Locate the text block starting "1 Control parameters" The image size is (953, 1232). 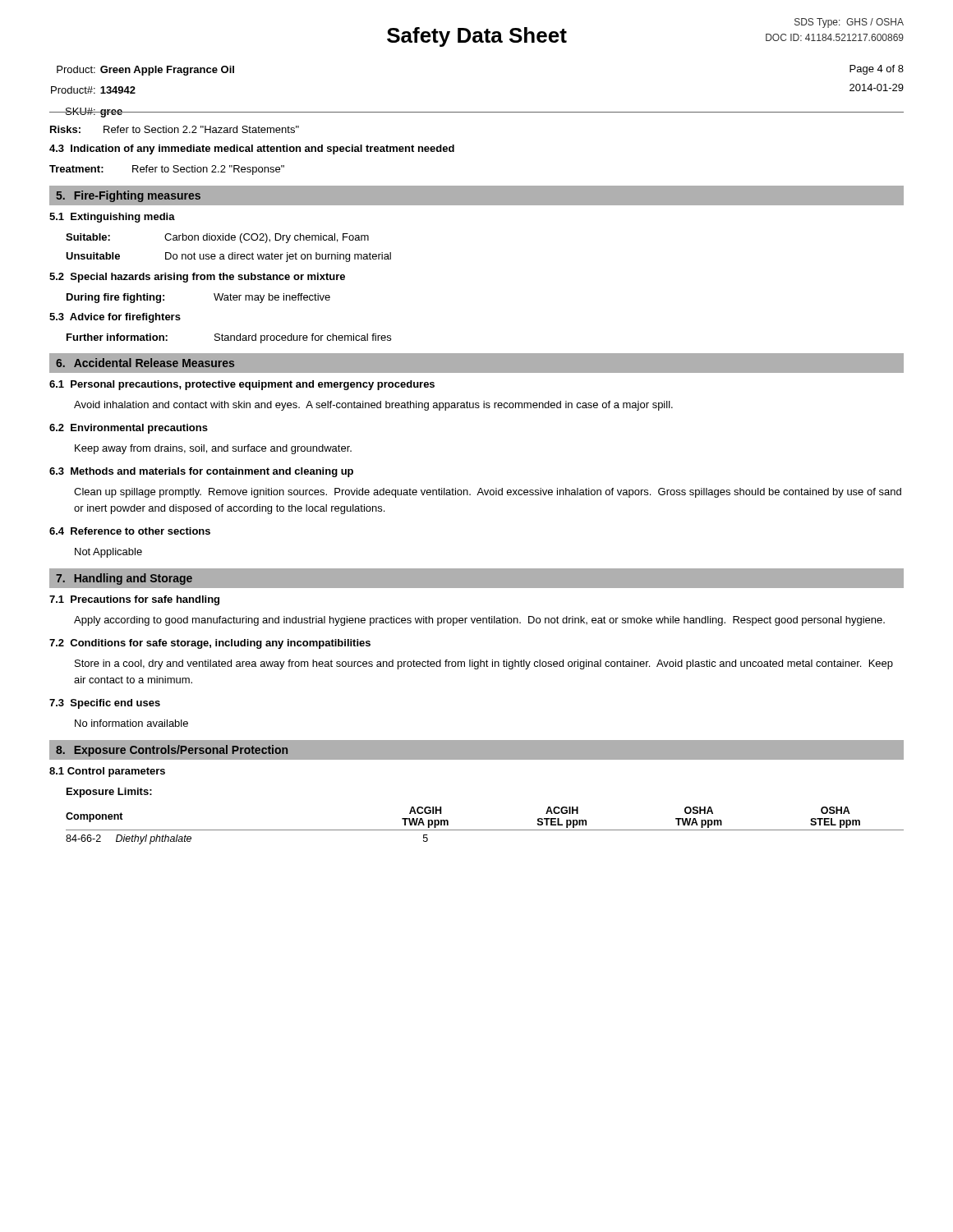click(107, 771)
